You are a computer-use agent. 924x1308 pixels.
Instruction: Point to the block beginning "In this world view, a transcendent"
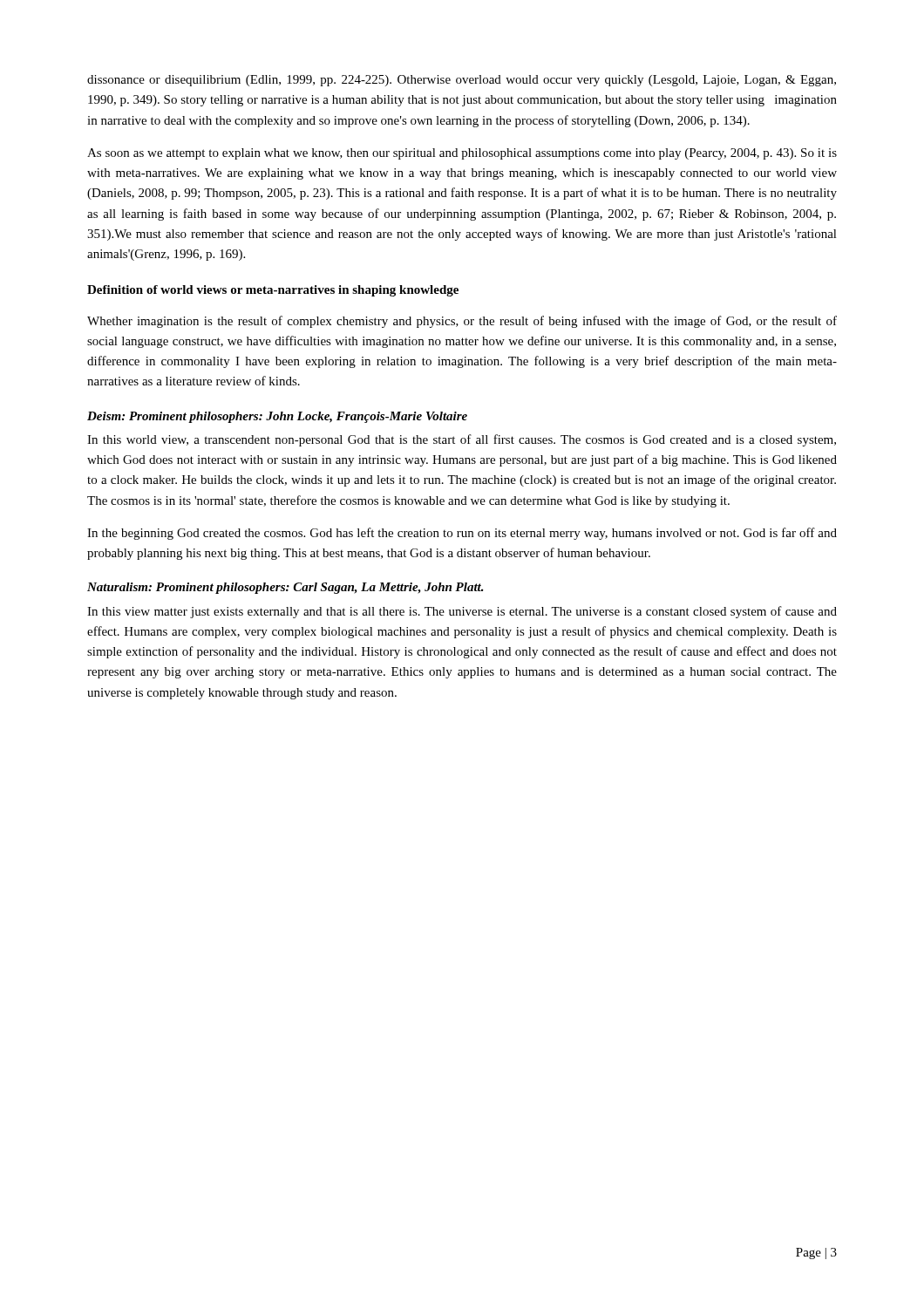pyautogui.click(x=462, y=470)
